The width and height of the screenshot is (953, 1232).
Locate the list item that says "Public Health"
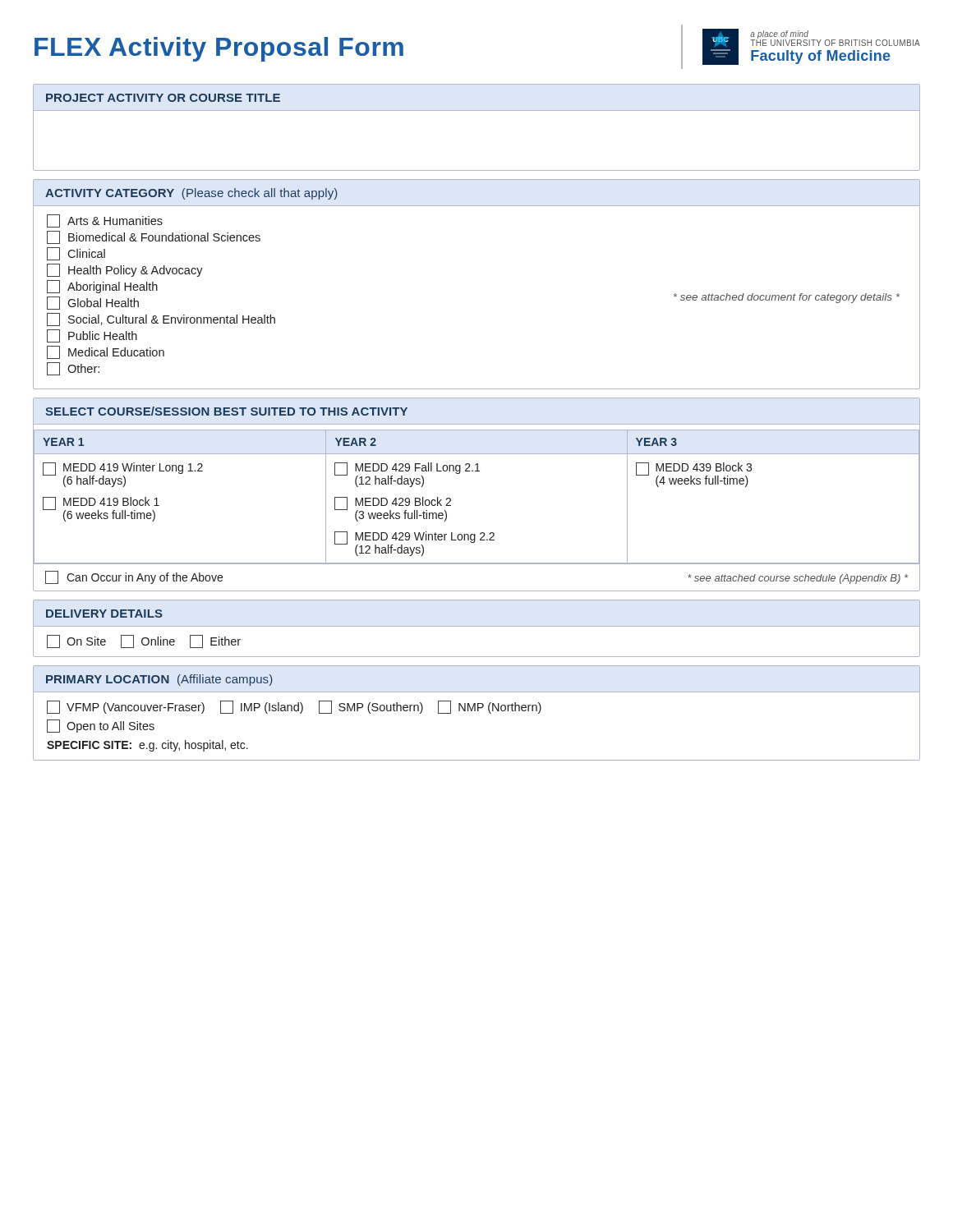coord(92,336)
